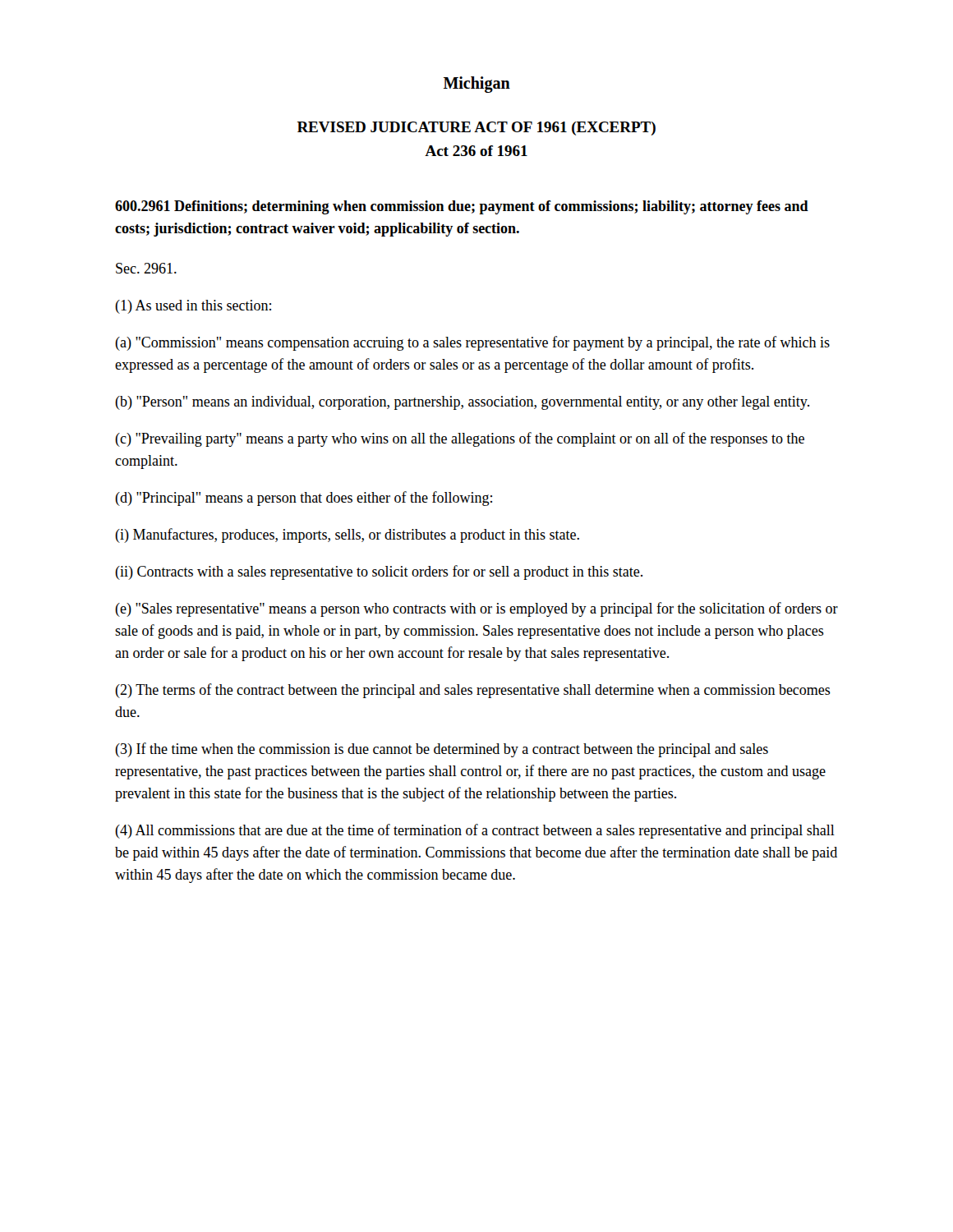This screenshot has width=953, height=1232.
Task: Click on the text starting "(3) If the time"
Action: 470,771
